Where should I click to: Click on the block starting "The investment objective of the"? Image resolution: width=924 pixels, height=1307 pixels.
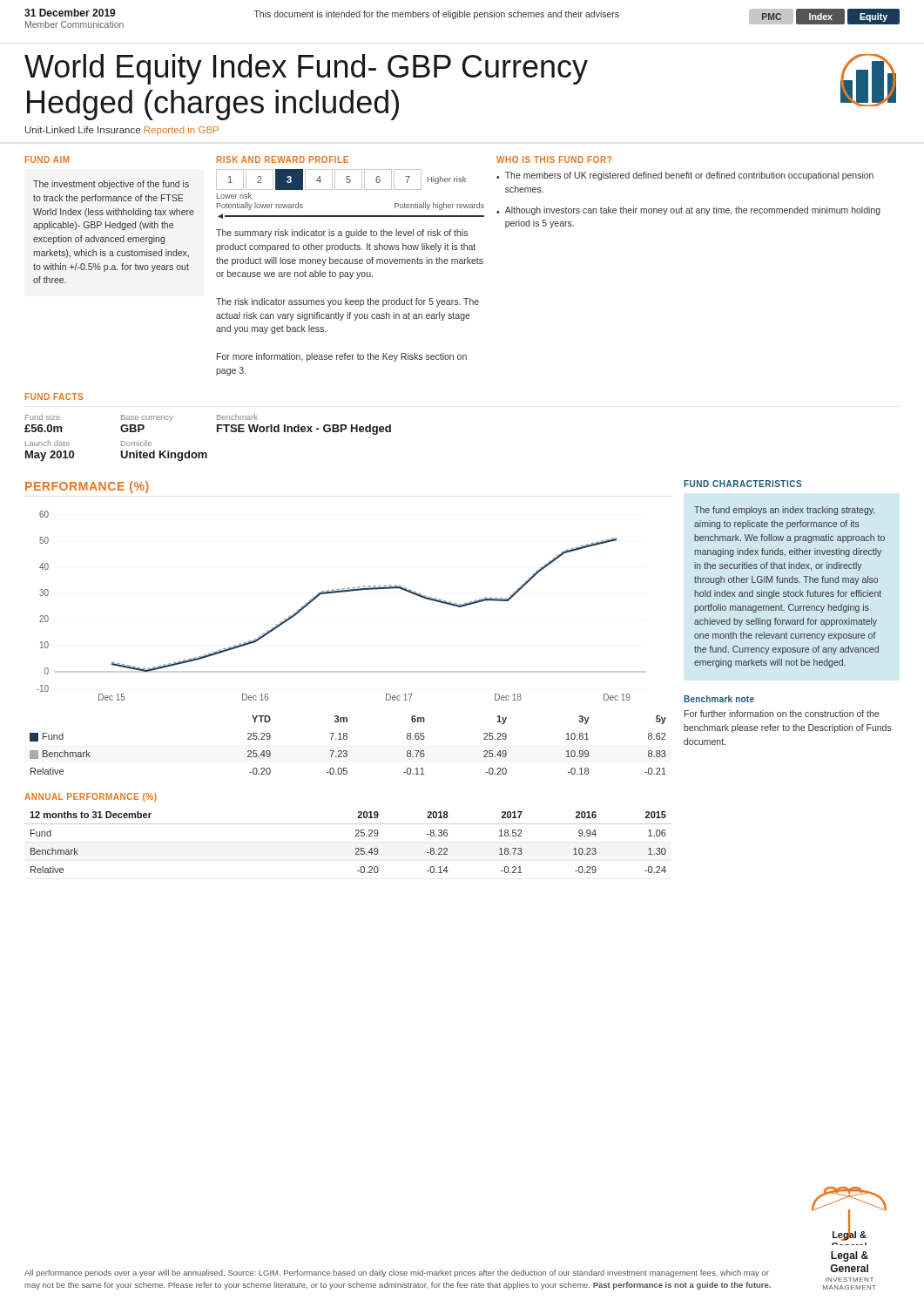click(114, 232)
